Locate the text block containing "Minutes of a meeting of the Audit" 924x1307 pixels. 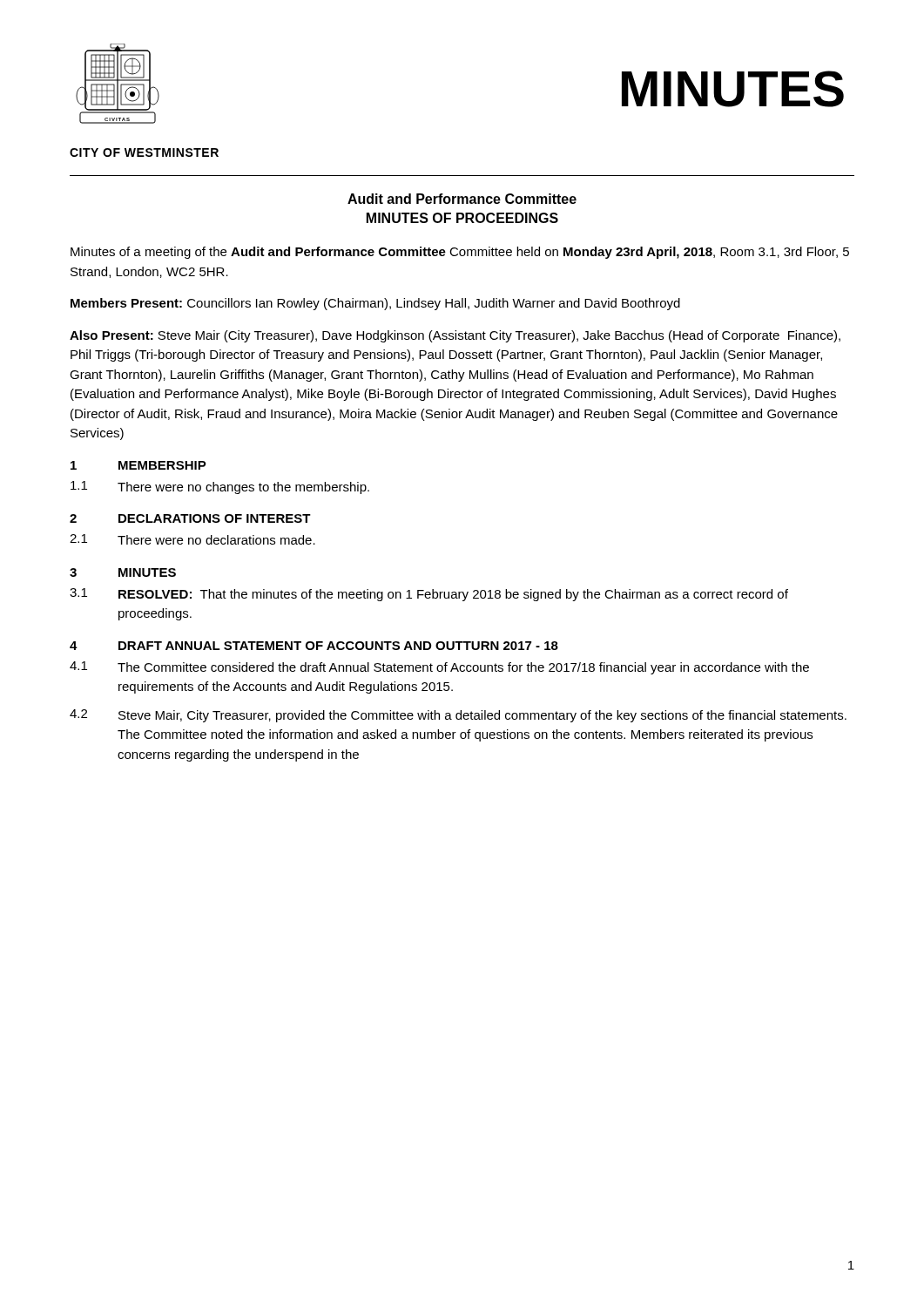click(460, 261)
